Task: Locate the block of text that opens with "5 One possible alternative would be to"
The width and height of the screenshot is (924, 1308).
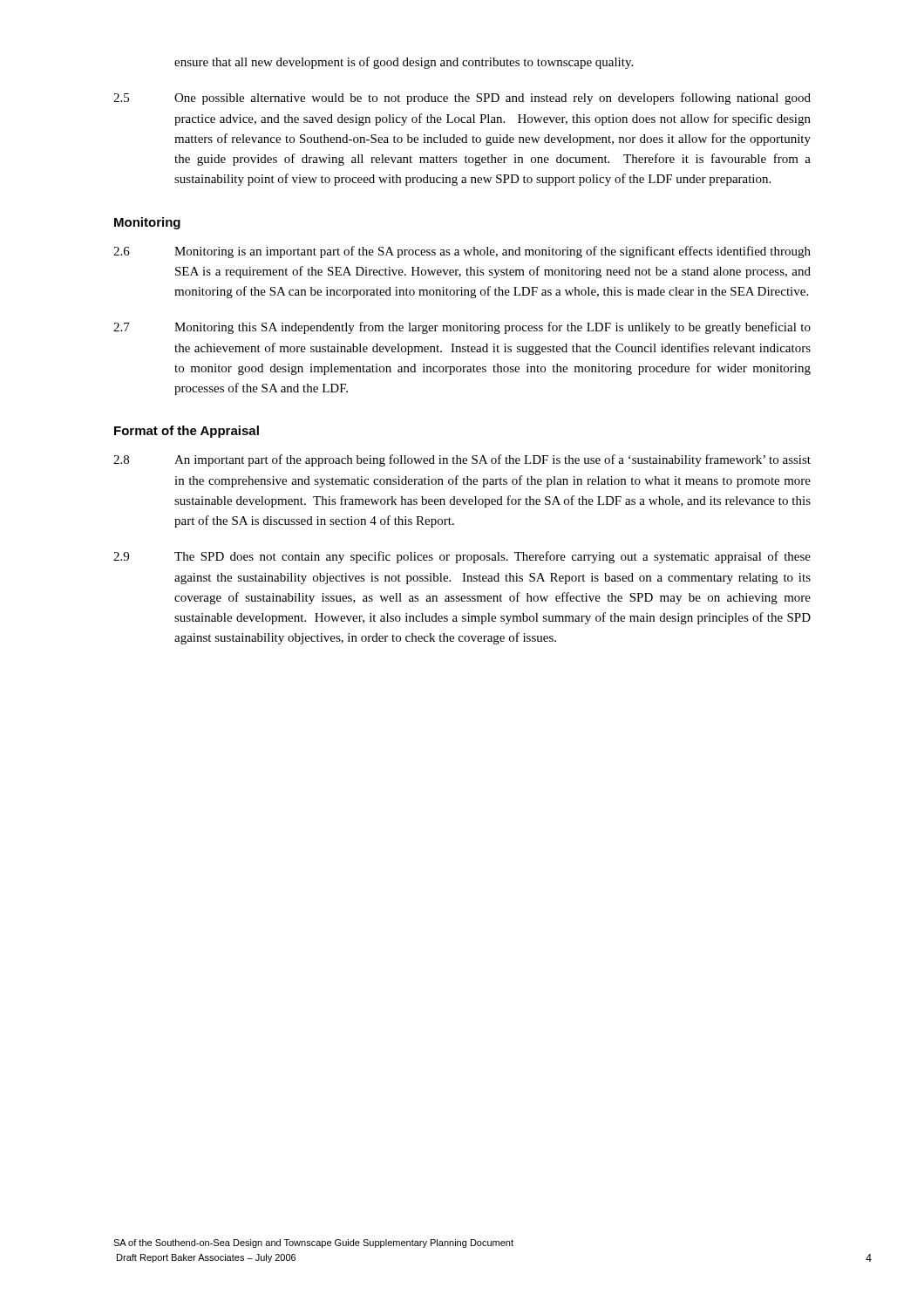Action: point(462,139)
